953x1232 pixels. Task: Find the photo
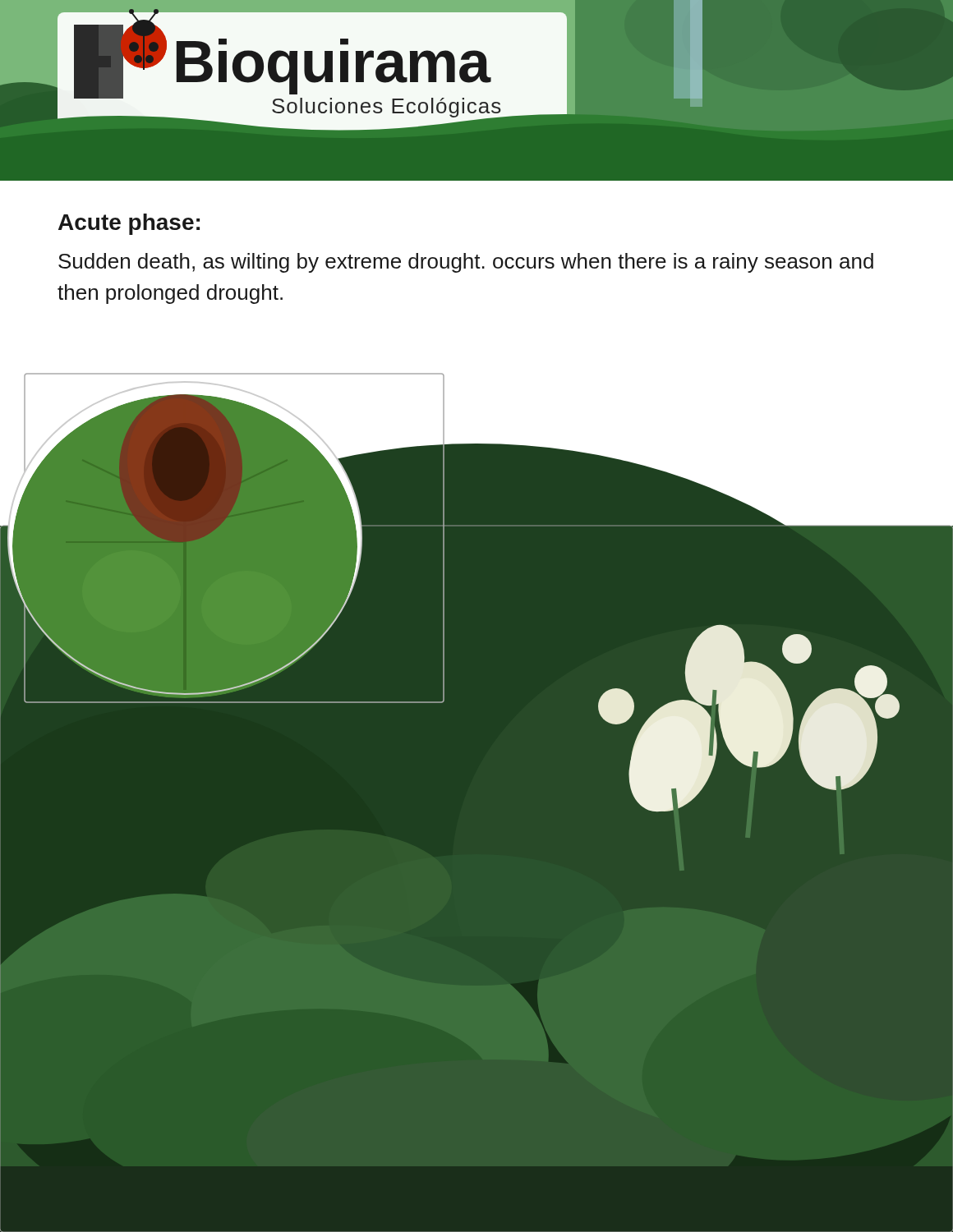[476, 797]
